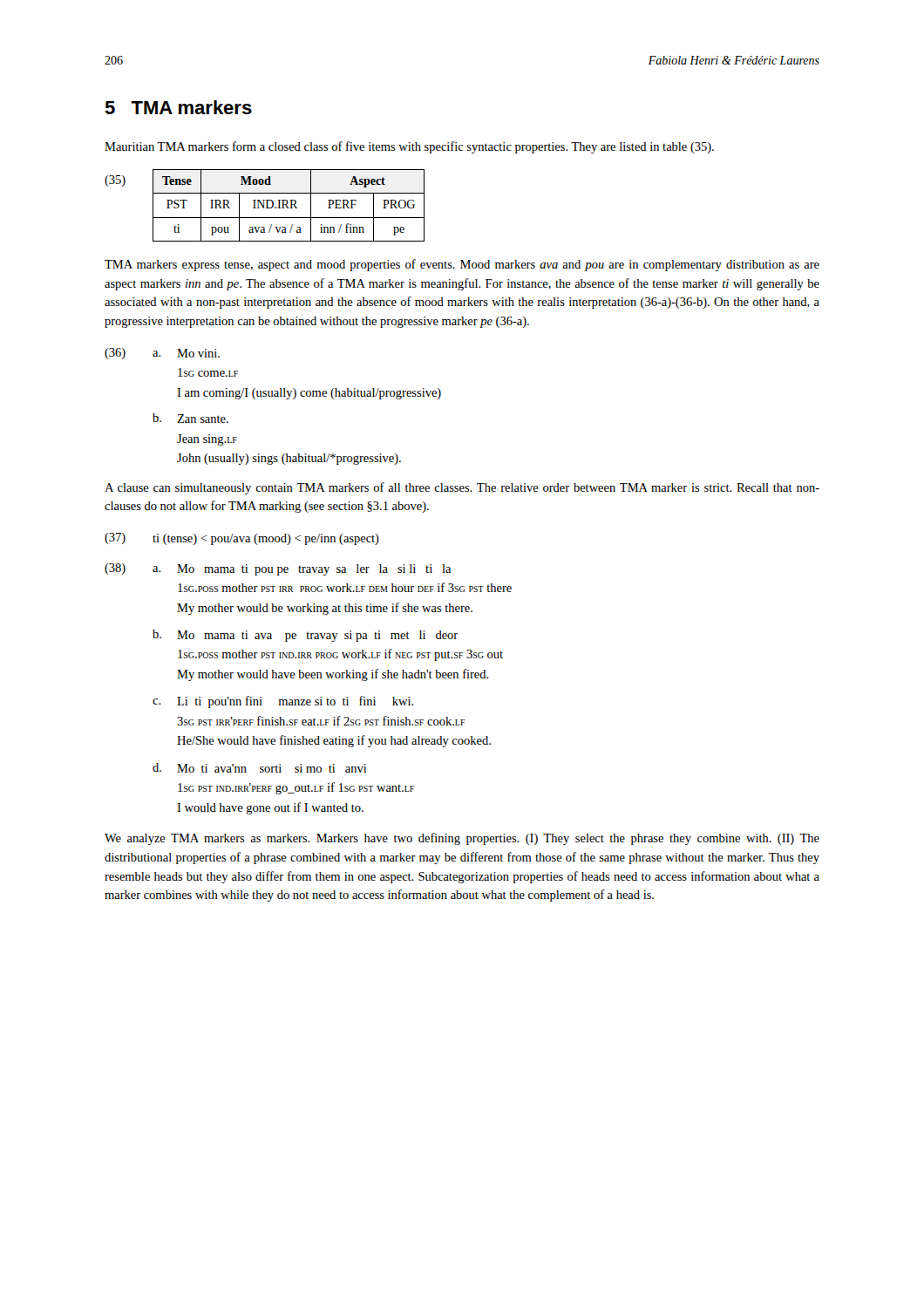The height and width of the screenshot is (1308, 924).
Task: Point to the block beginning "Mo mama ti pou pe travay sa"
Action: (x=344, y=588)
